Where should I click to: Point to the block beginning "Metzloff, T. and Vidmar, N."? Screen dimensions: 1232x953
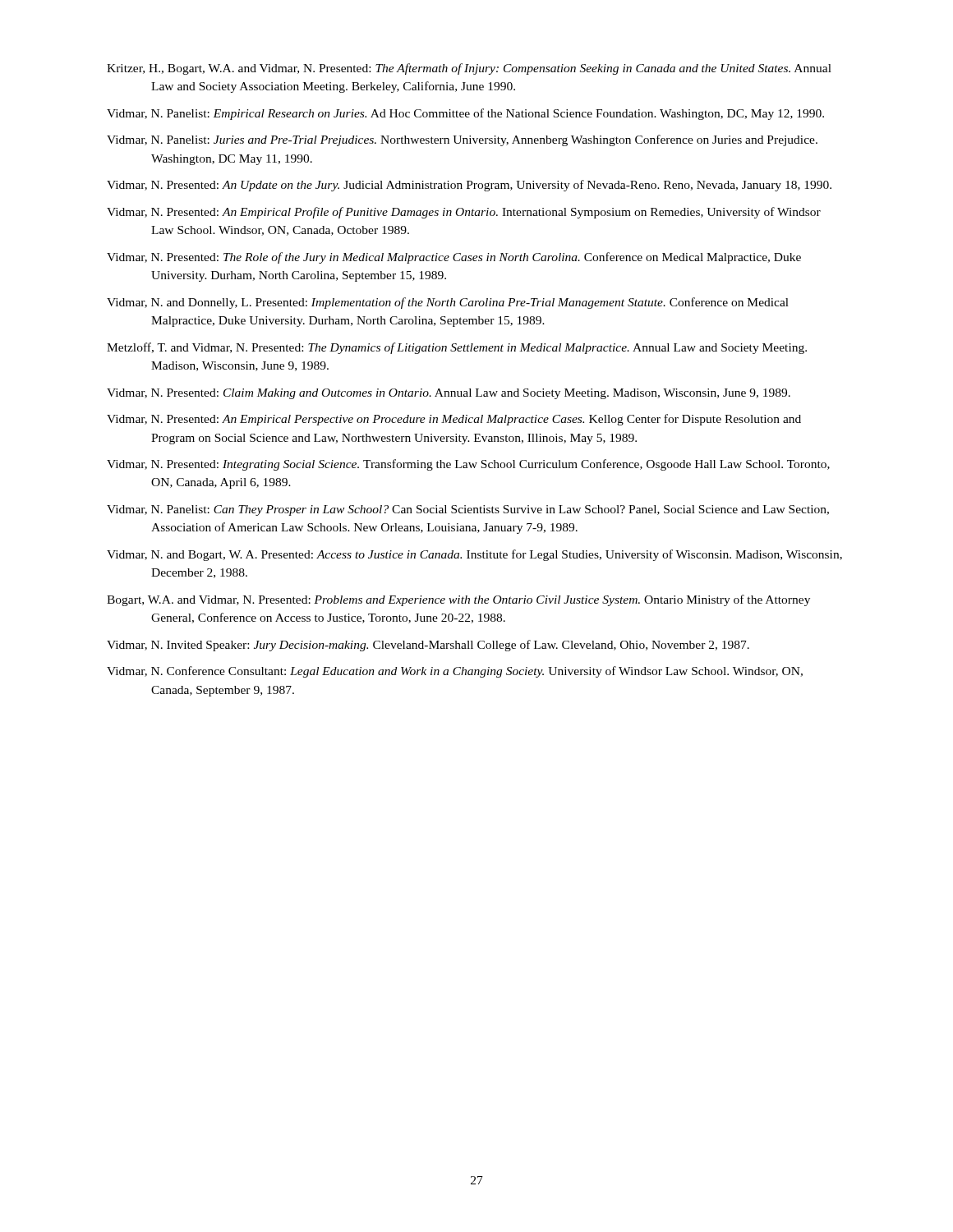(x=476, y=357)
